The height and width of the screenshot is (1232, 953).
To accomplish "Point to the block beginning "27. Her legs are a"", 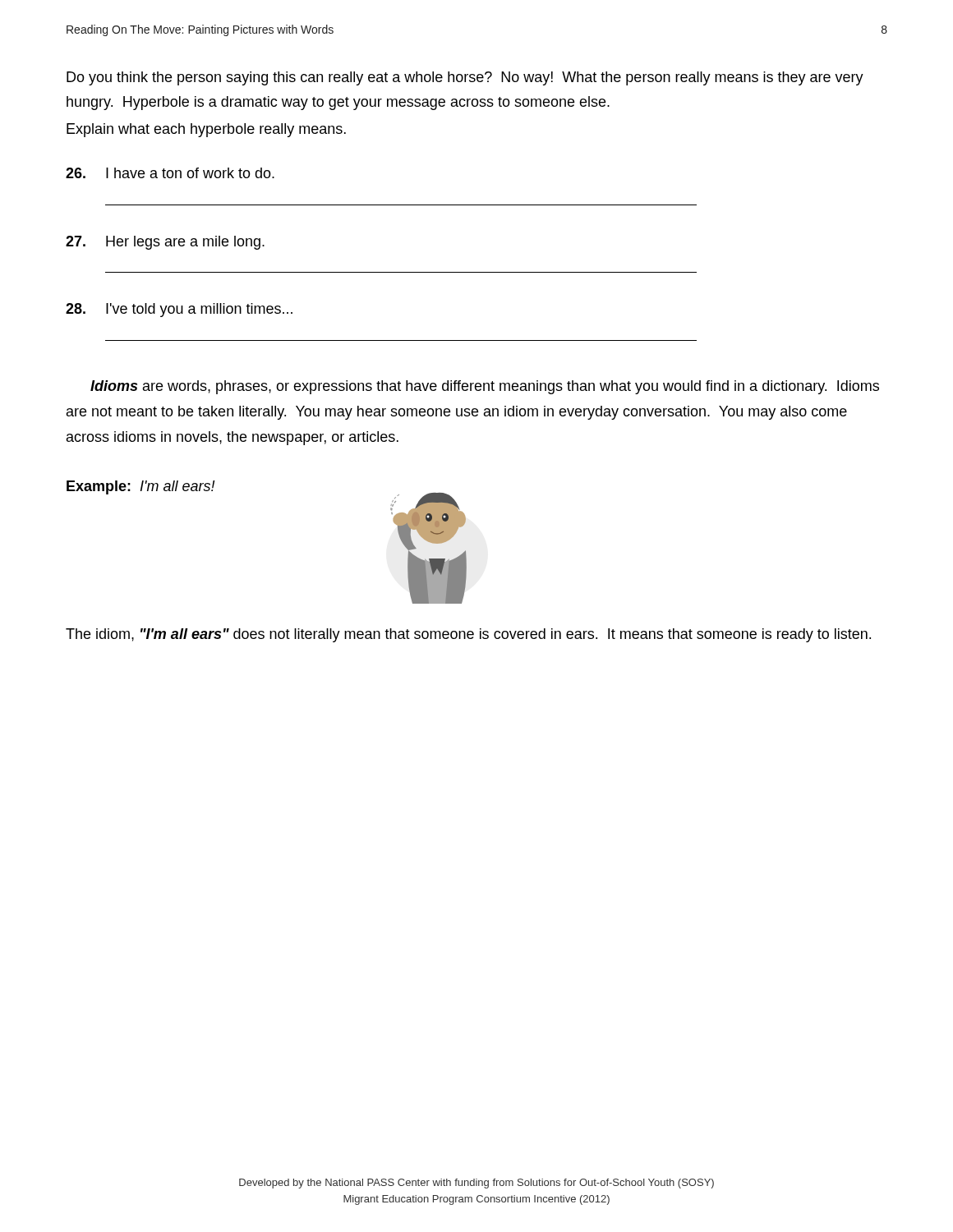I will 165,243.
